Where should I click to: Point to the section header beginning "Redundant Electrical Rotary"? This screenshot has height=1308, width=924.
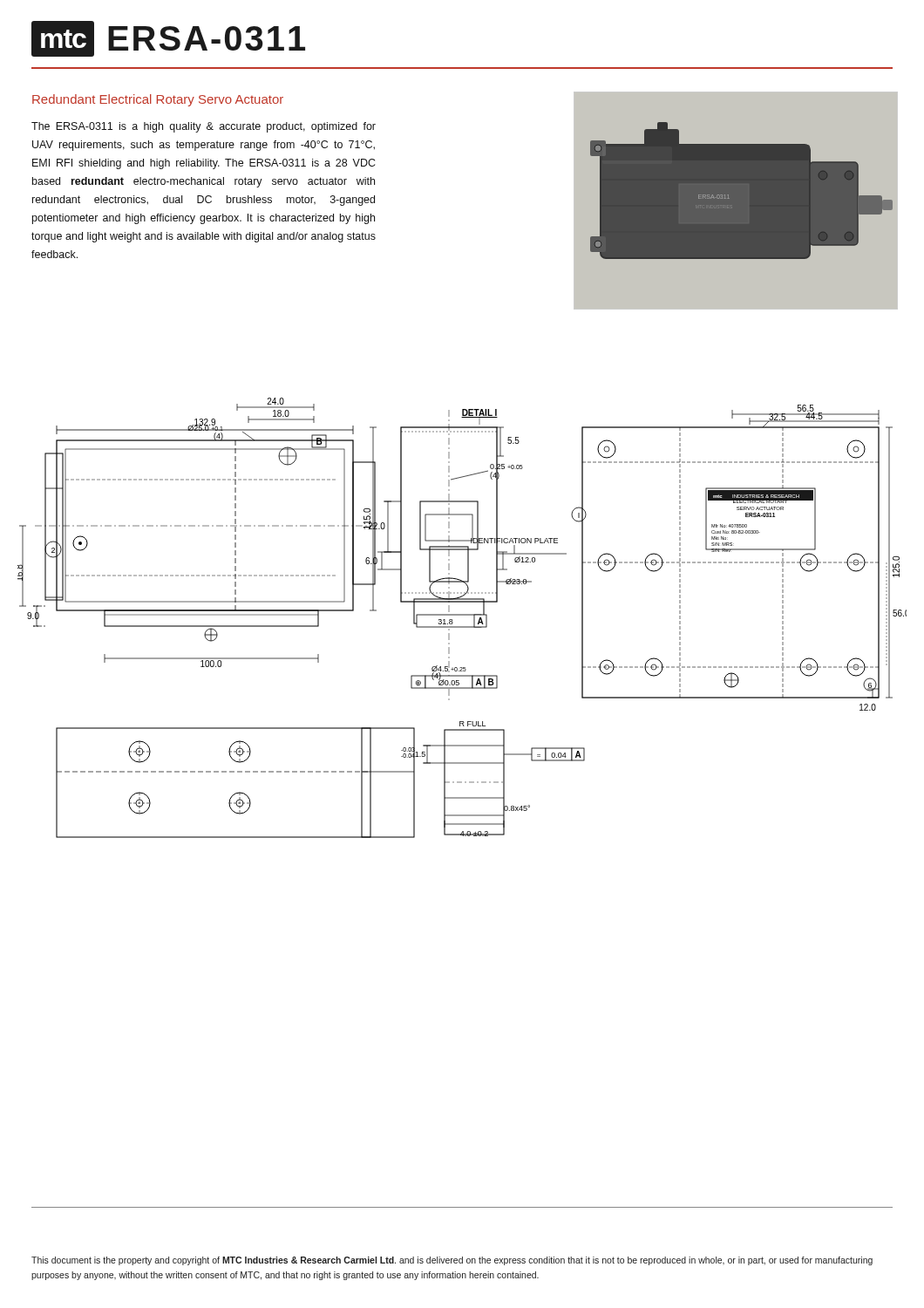(157, 99)
